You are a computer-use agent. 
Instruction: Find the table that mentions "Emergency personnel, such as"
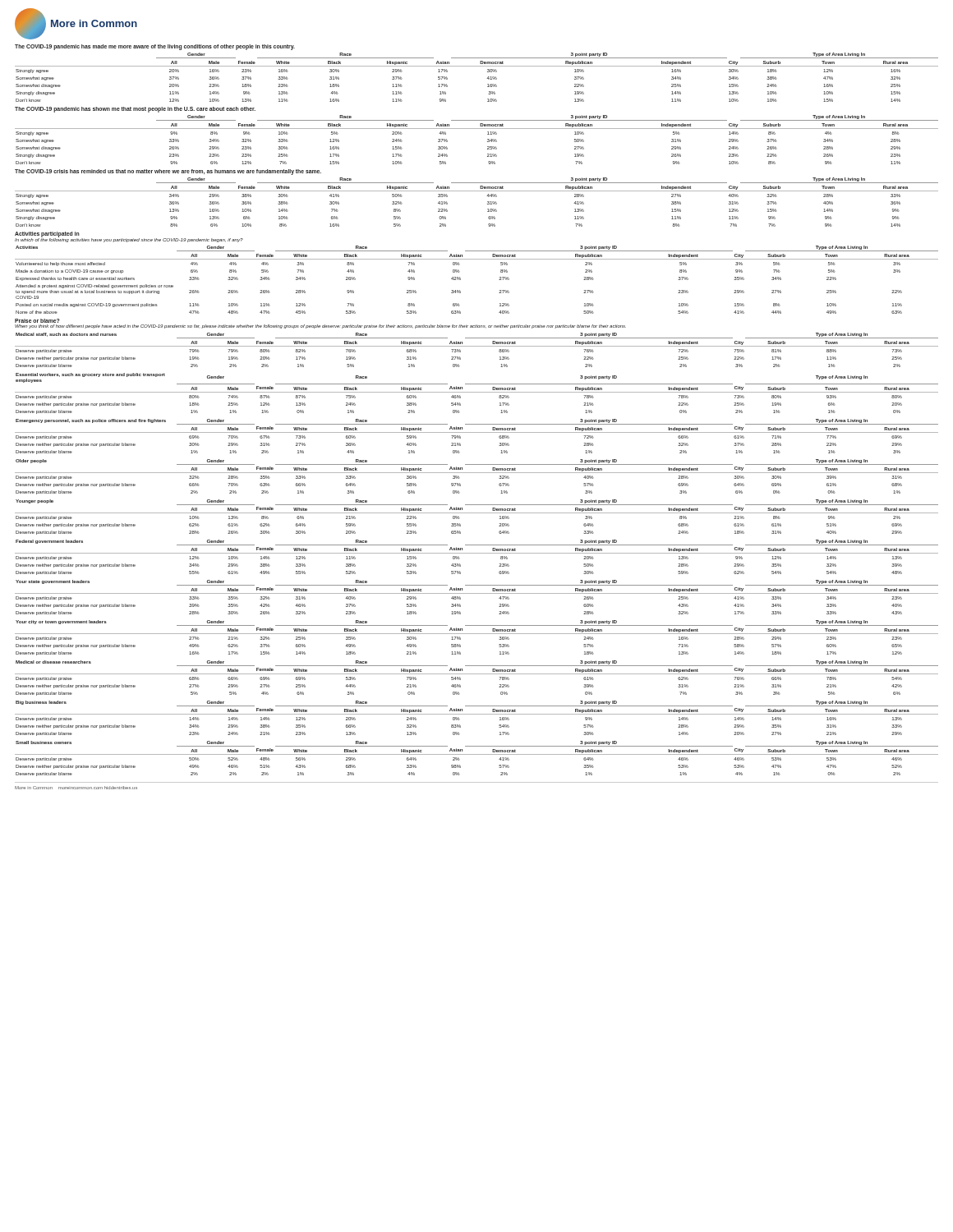point(476,435)
